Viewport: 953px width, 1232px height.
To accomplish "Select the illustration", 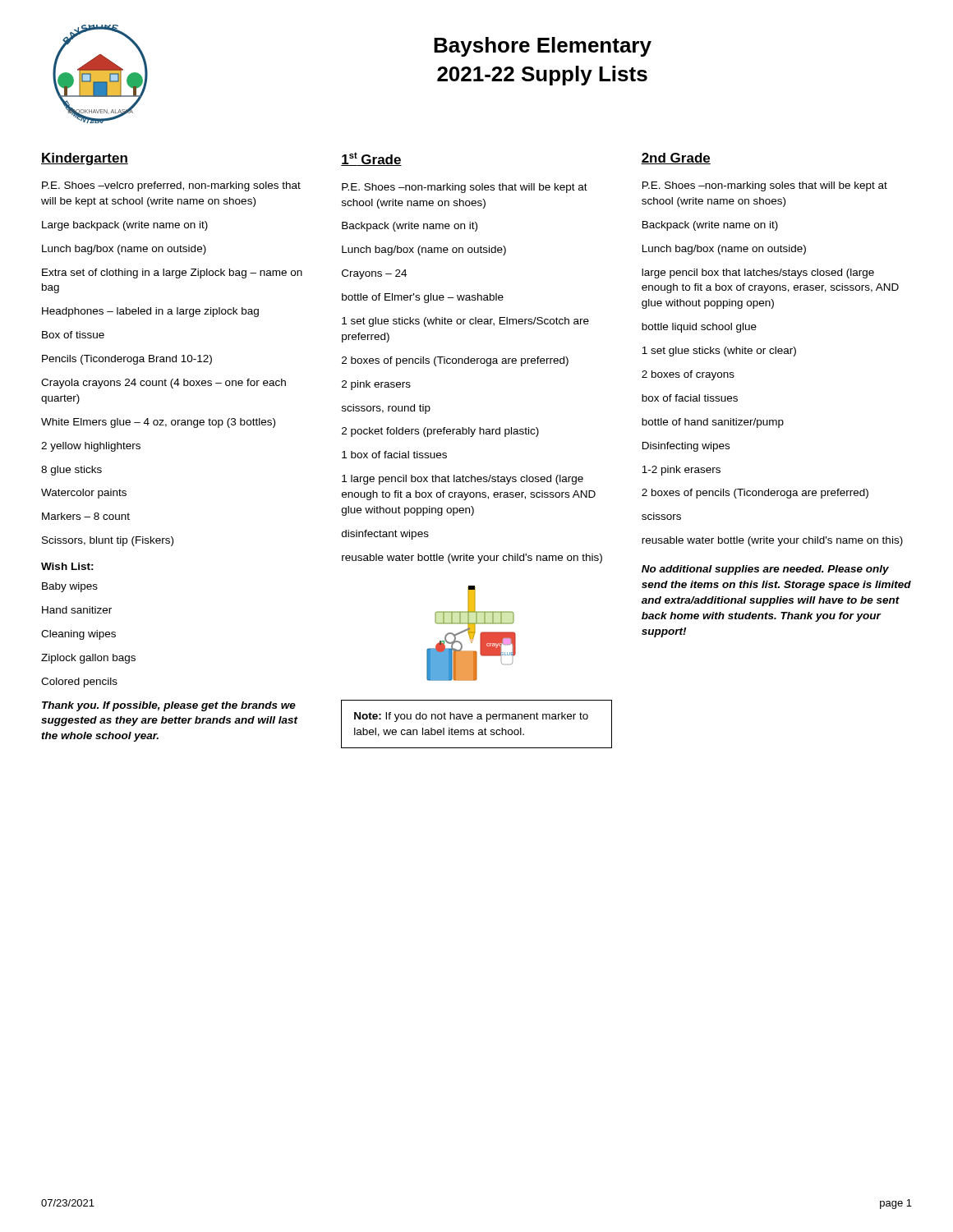I will point(476,633).
